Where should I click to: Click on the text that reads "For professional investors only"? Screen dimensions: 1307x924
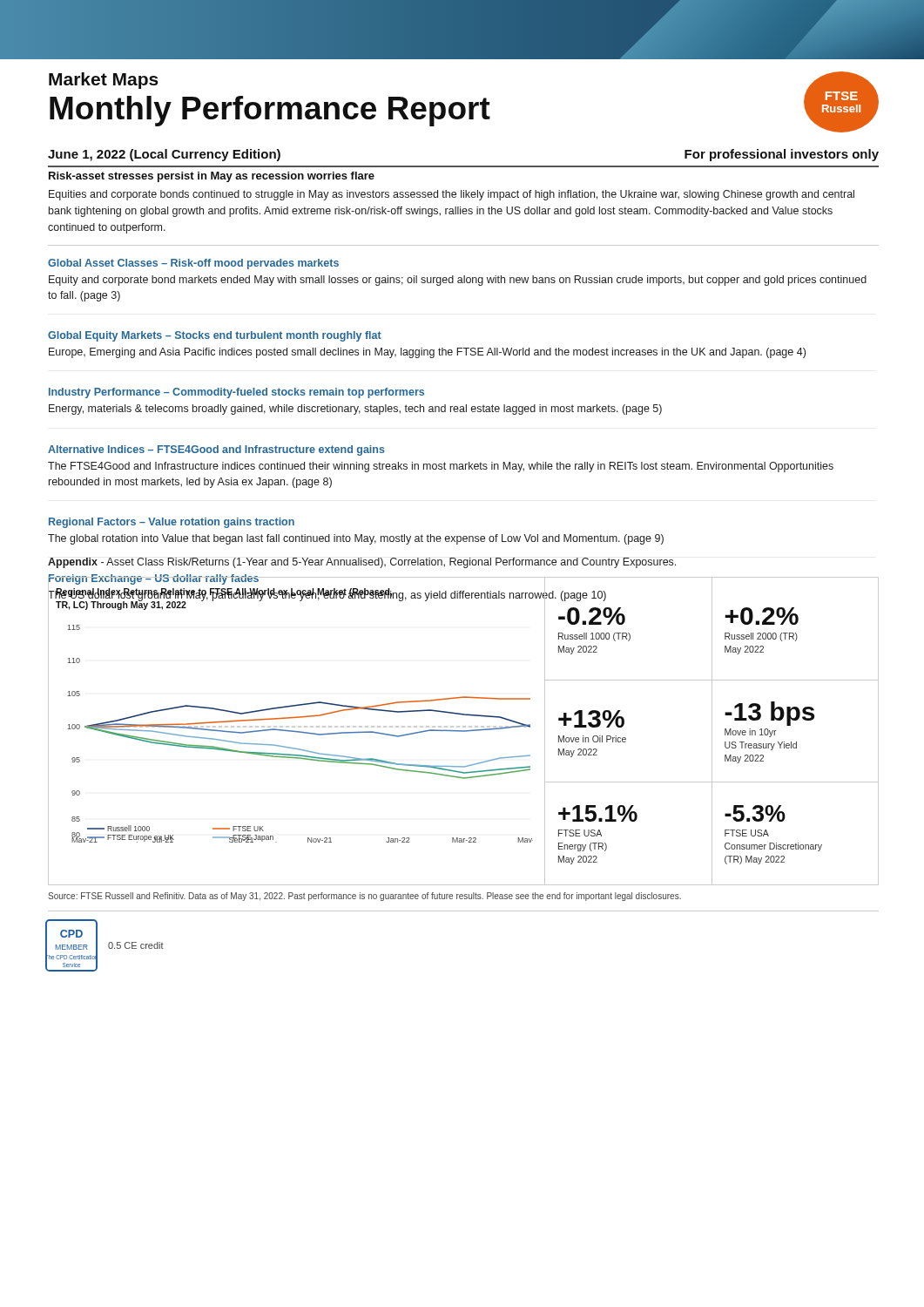[x=781, y=154]
